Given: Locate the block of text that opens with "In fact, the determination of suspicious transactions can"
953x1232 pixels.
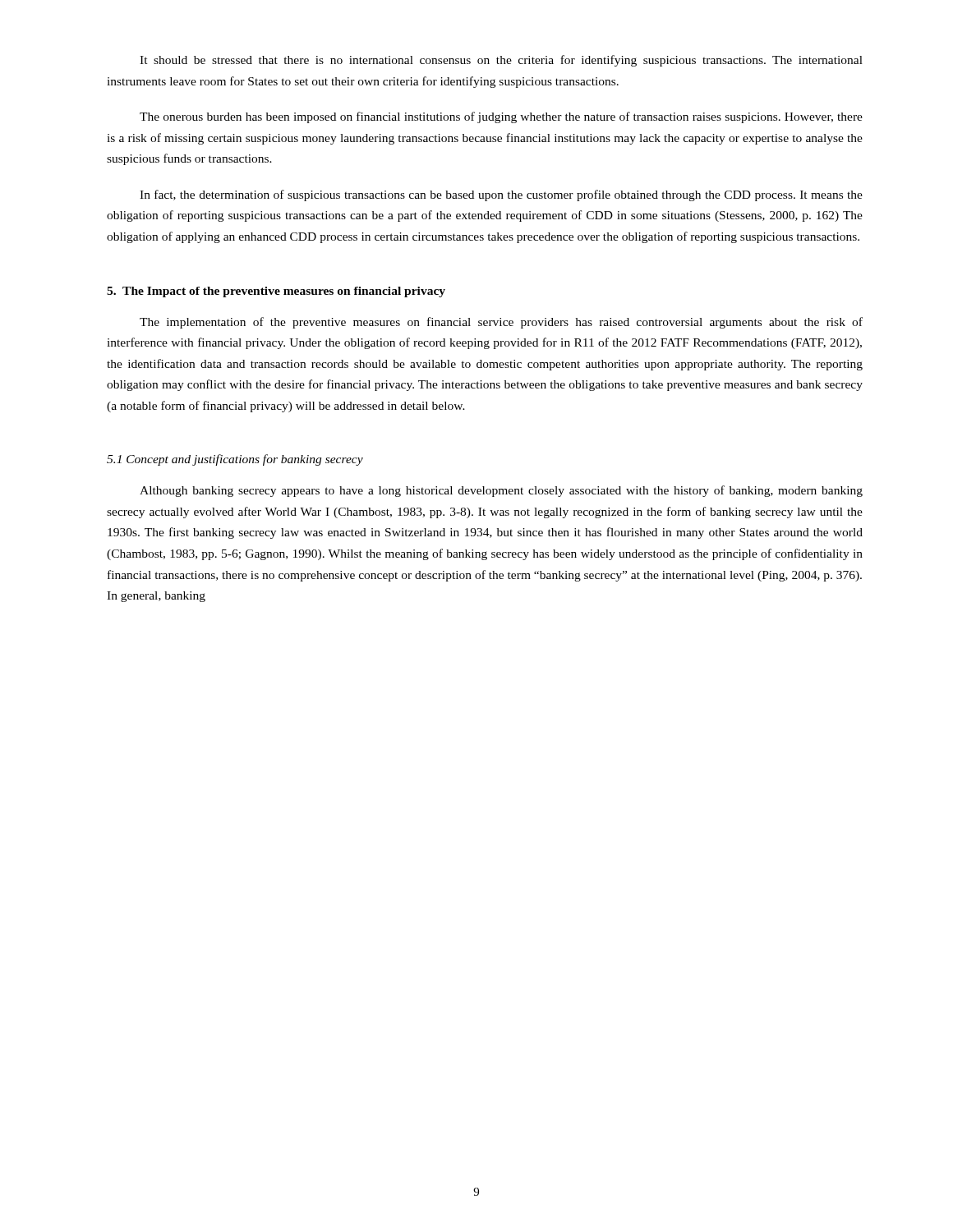Looking at the screenshot, I should [485, 215].
